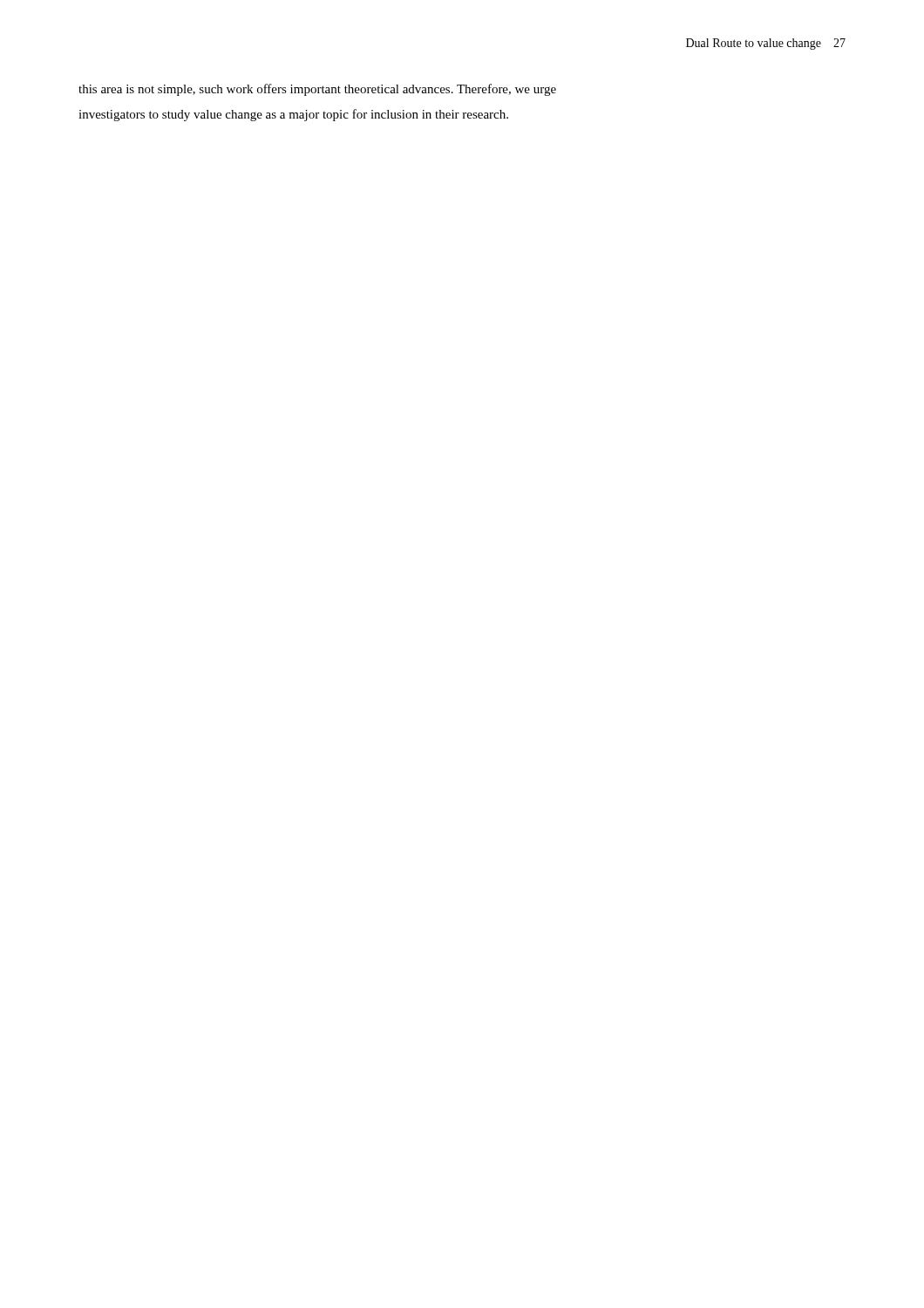
Task: Locate the region starting "this area is not simple, such"
Action: [x=317, y=101]
